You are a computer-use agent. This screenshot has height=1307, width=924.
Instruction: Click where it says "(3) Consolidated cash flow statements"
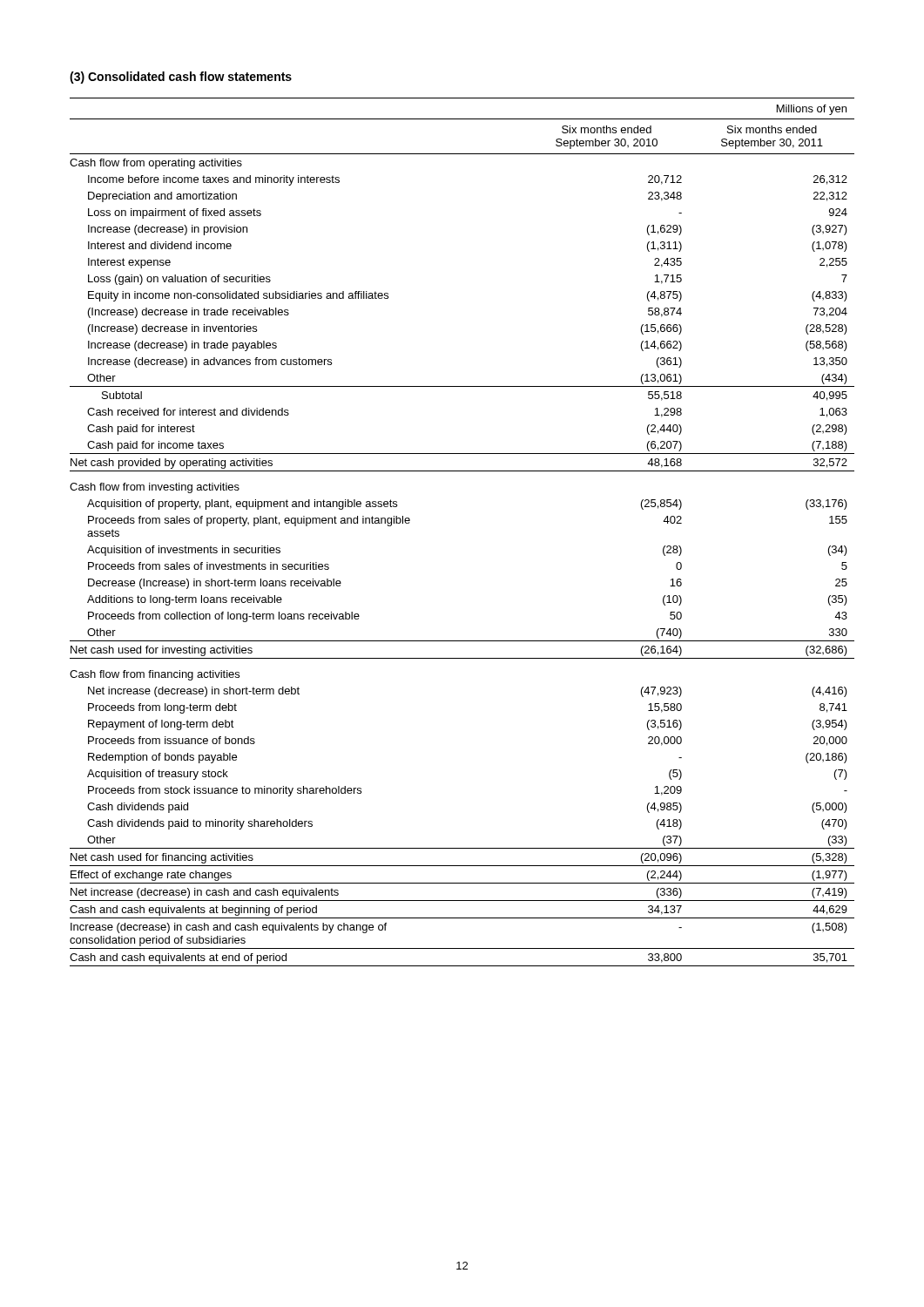tap(181, 77)
